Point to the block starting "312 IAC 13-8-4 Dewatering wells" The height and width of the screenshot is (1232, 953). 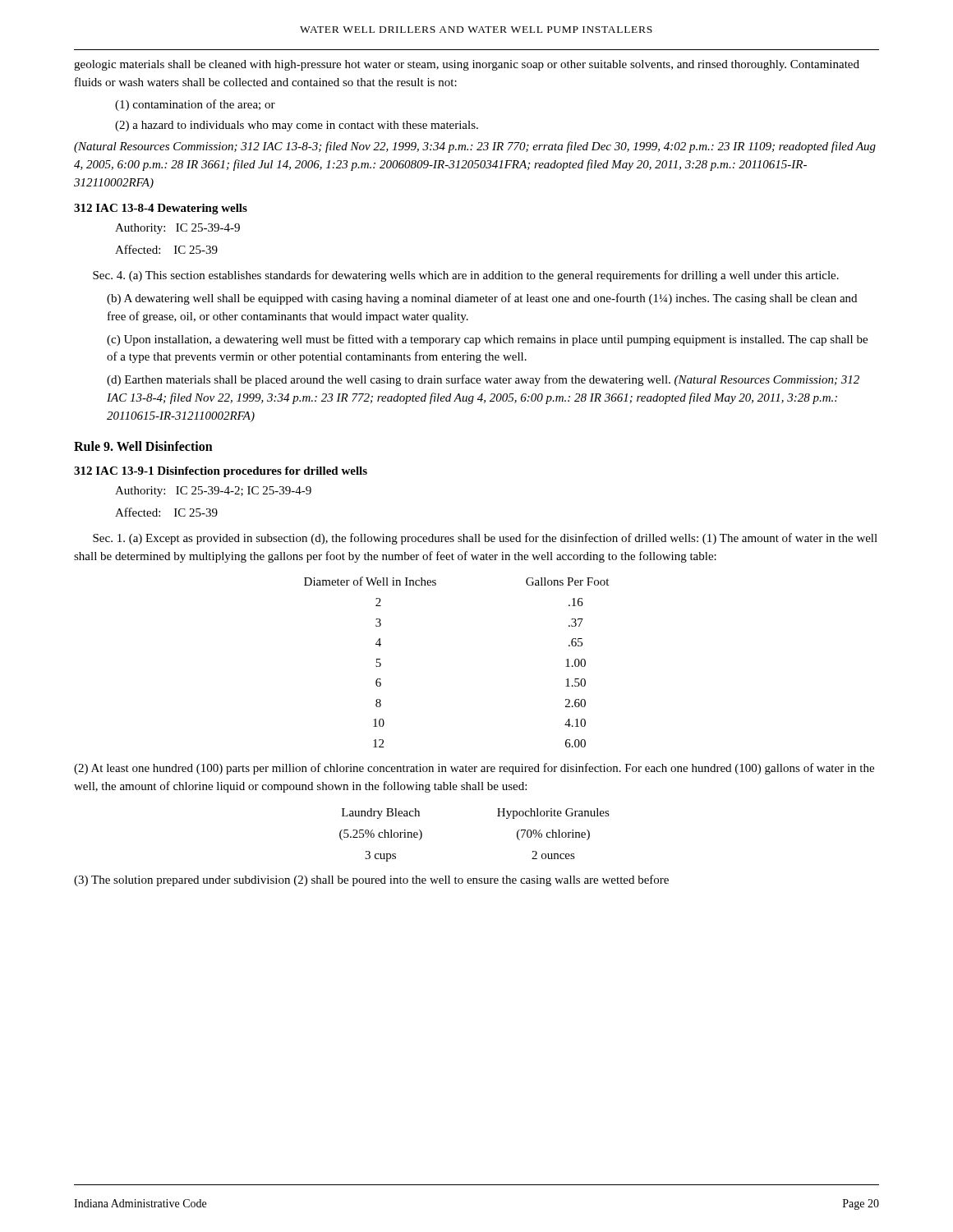pos(161,208)
